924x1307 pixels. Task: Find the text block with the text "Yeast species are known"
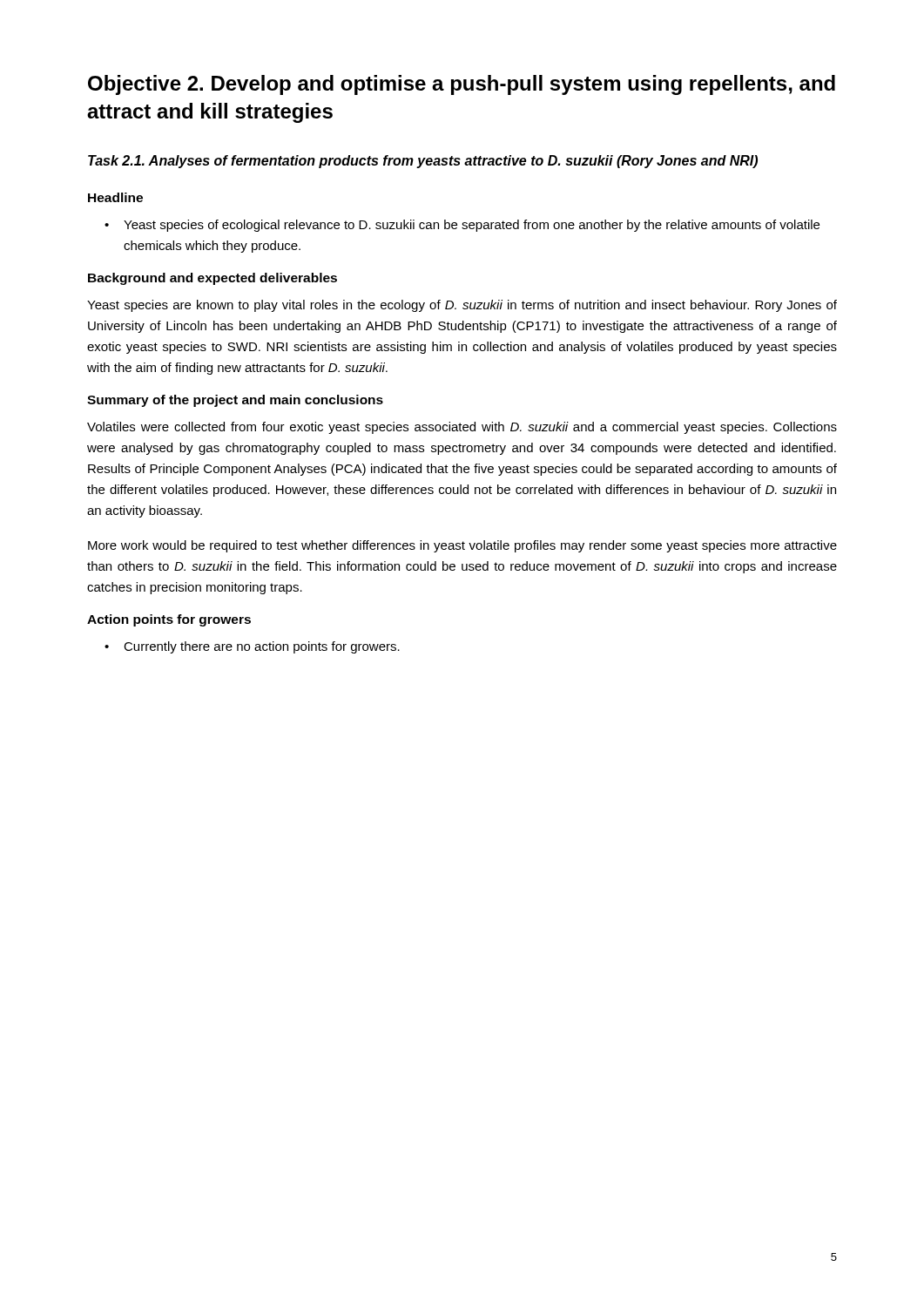coord(462,336)
